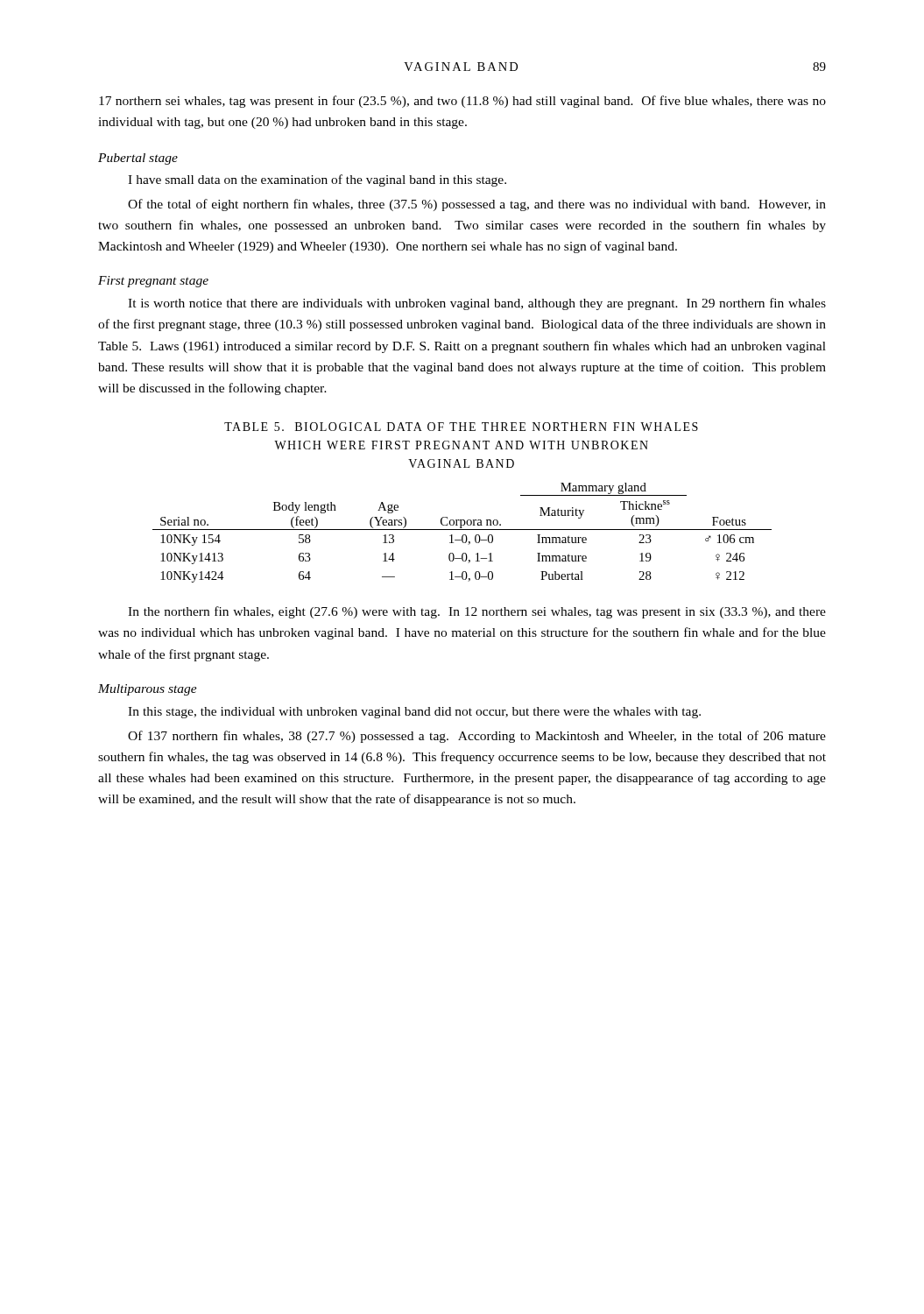Locate the text "First pregnant stage"

153,280
